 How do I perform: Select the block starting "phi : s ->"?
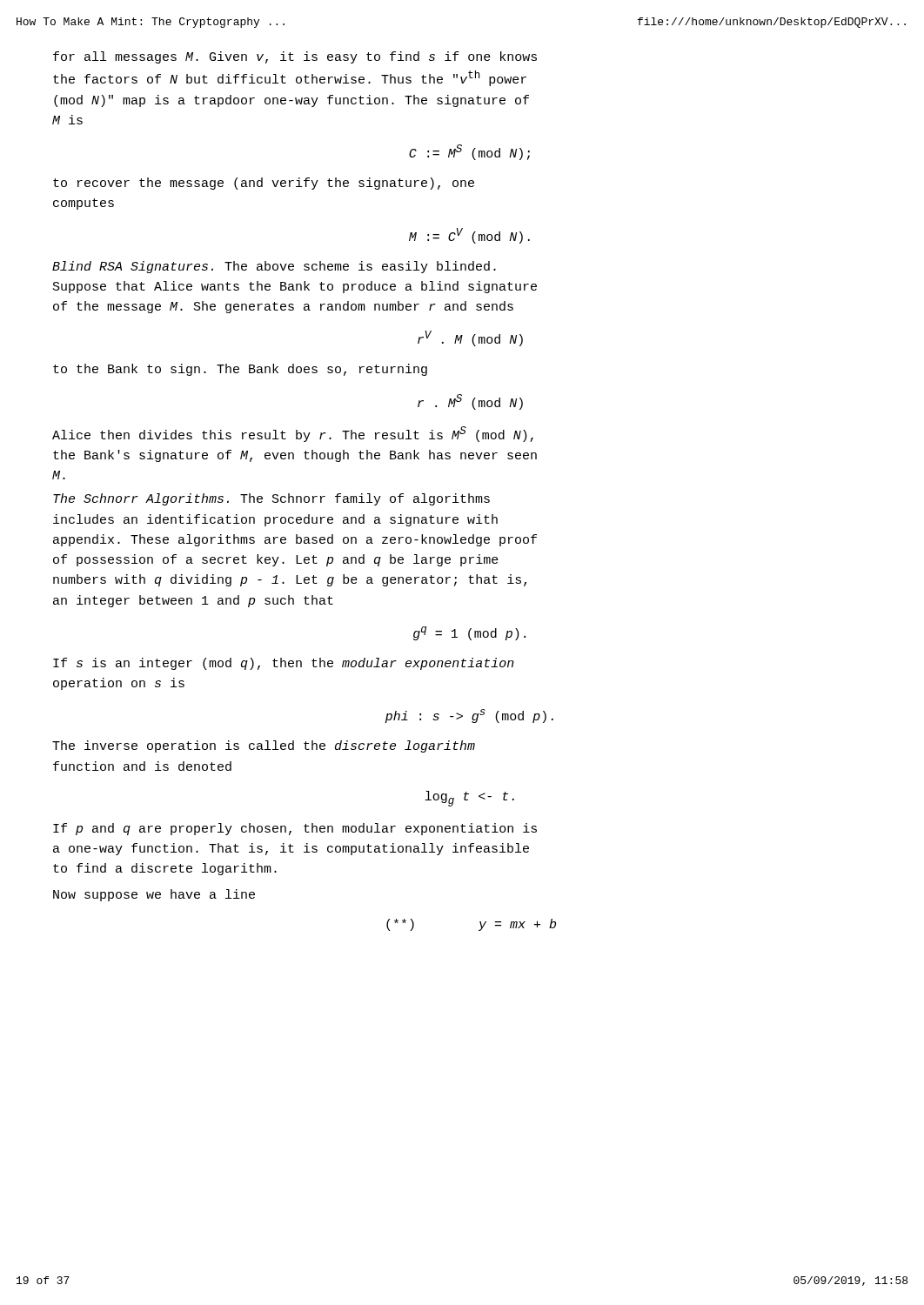pyautogui.click(x=471, y=716)
